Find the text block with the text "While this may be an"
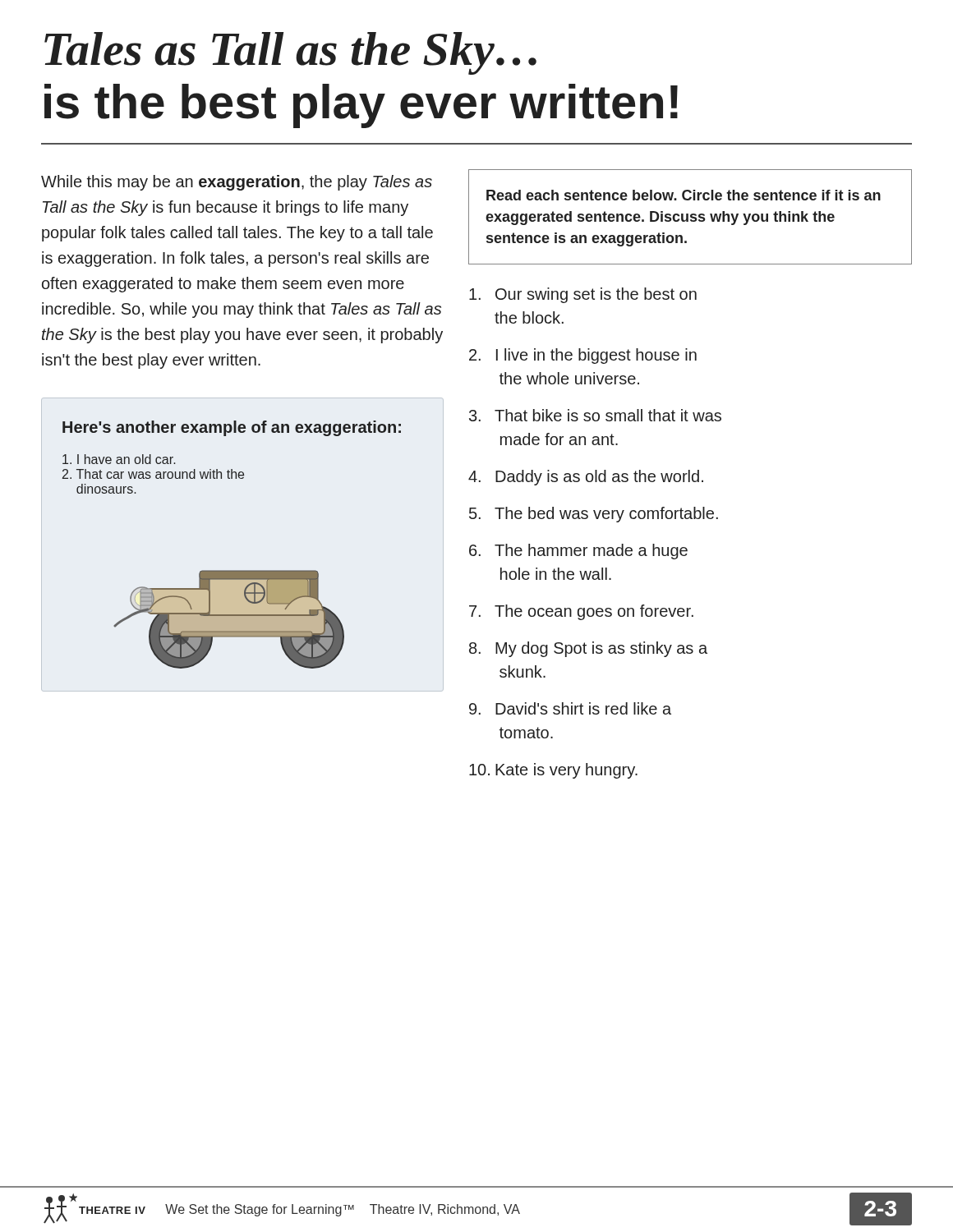Screen dimensions: 1232x953 [x=242, y=270]
